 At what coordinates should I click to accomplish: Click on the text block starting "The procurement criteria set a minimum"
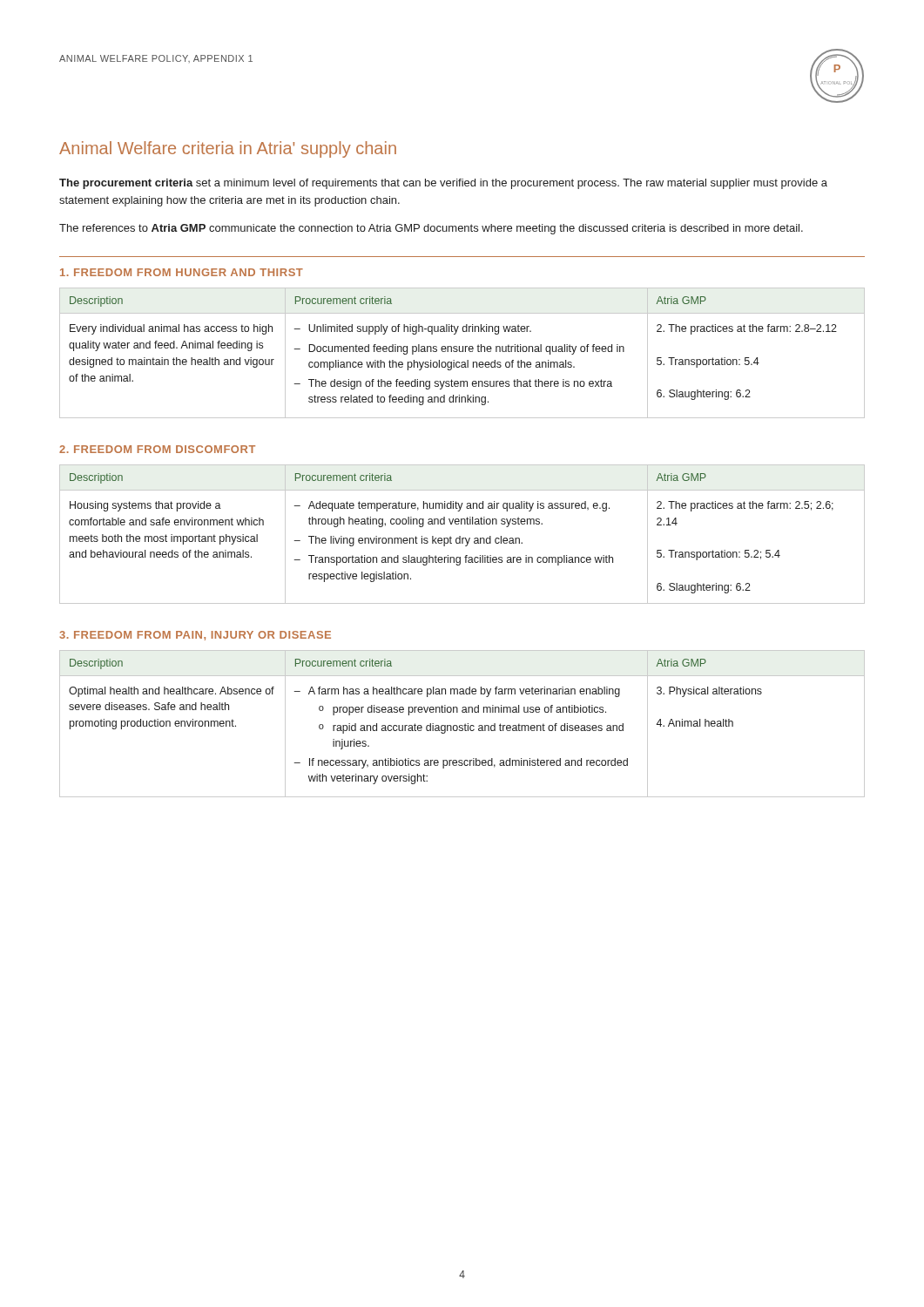click(462, 192)
